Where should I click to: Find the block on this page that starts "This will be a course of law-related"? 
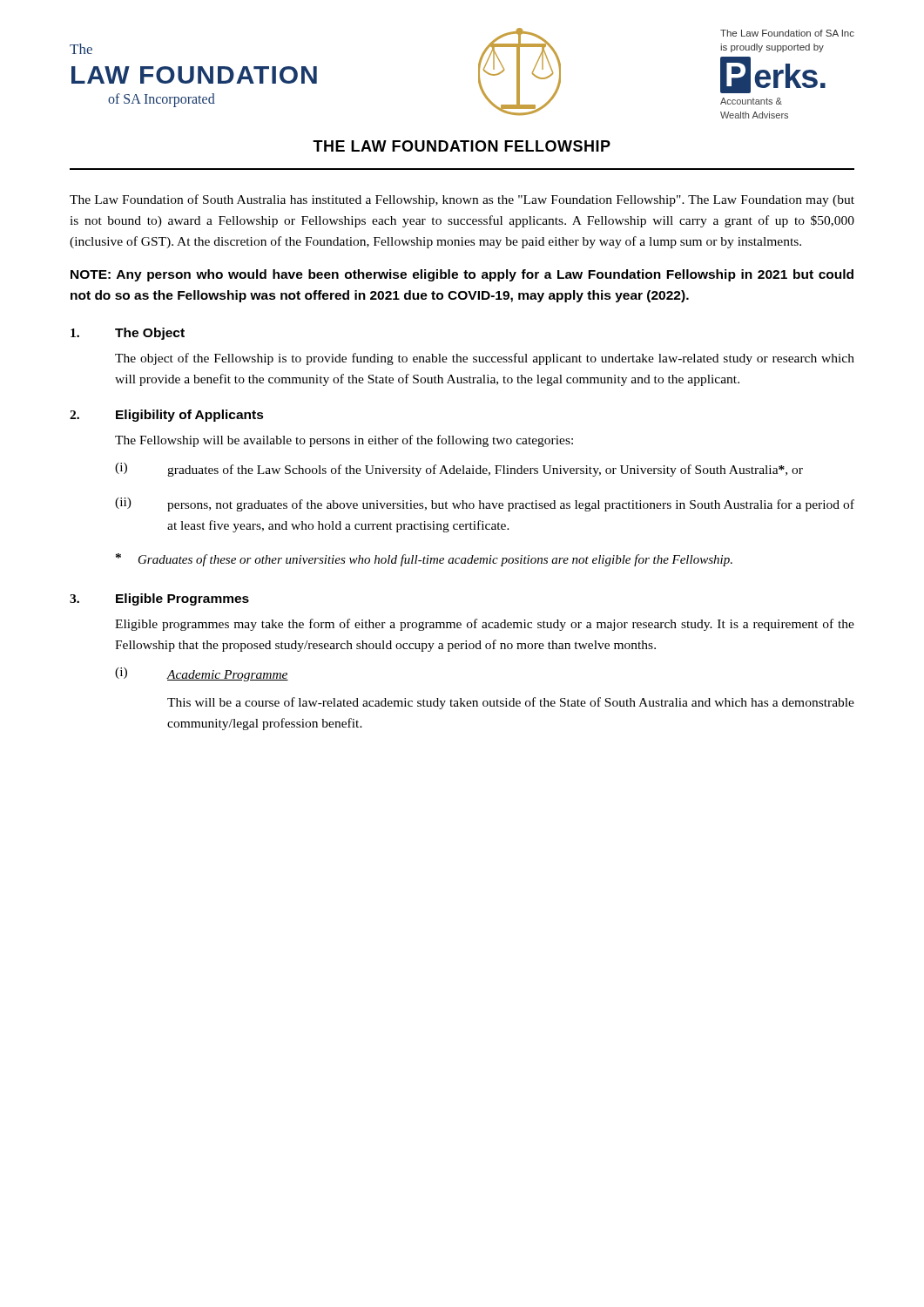tap(511, 712)
